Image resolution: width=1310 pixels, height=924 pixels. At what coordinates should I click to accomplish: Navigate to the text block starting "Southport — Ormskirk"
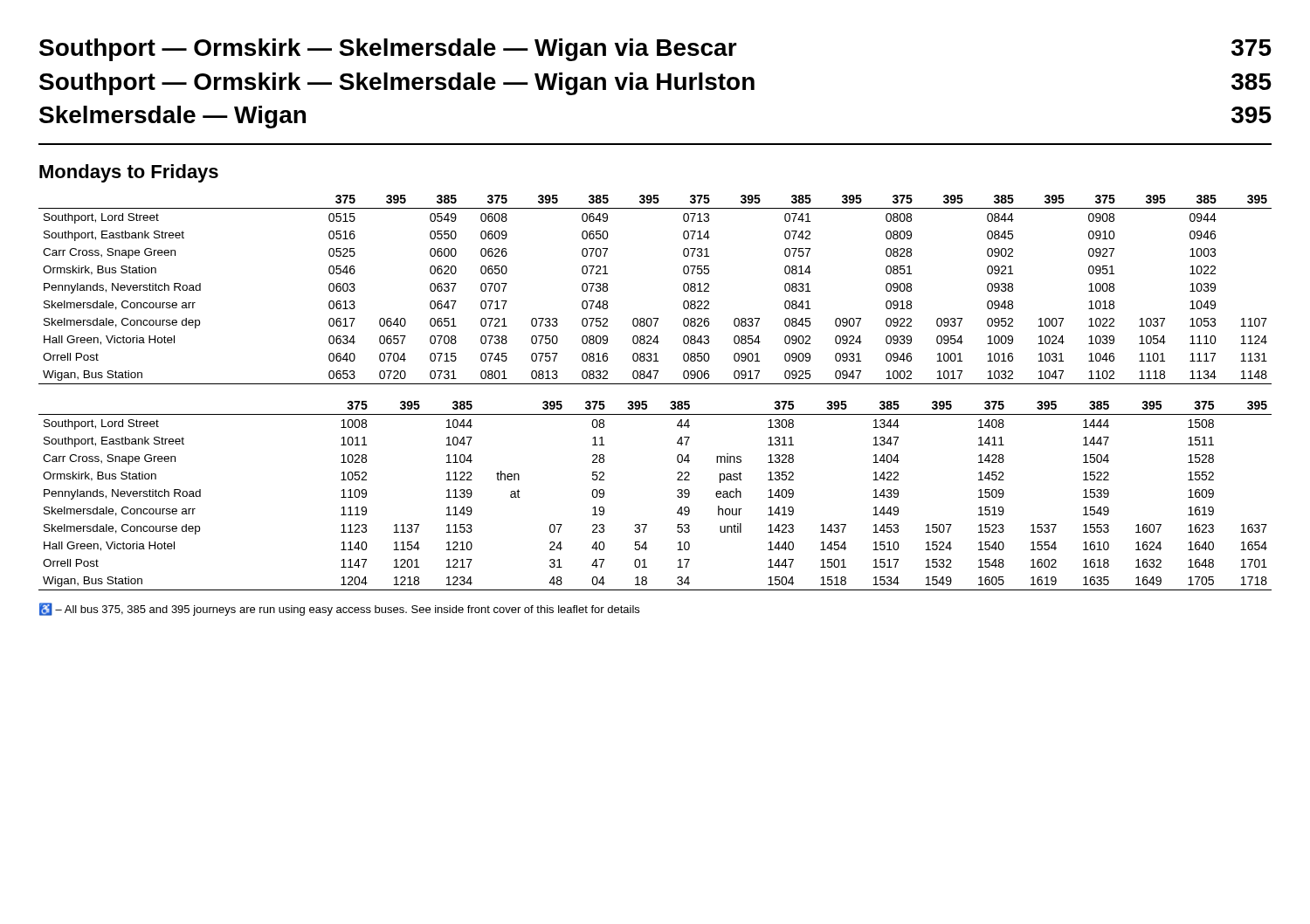coord(655,82)
